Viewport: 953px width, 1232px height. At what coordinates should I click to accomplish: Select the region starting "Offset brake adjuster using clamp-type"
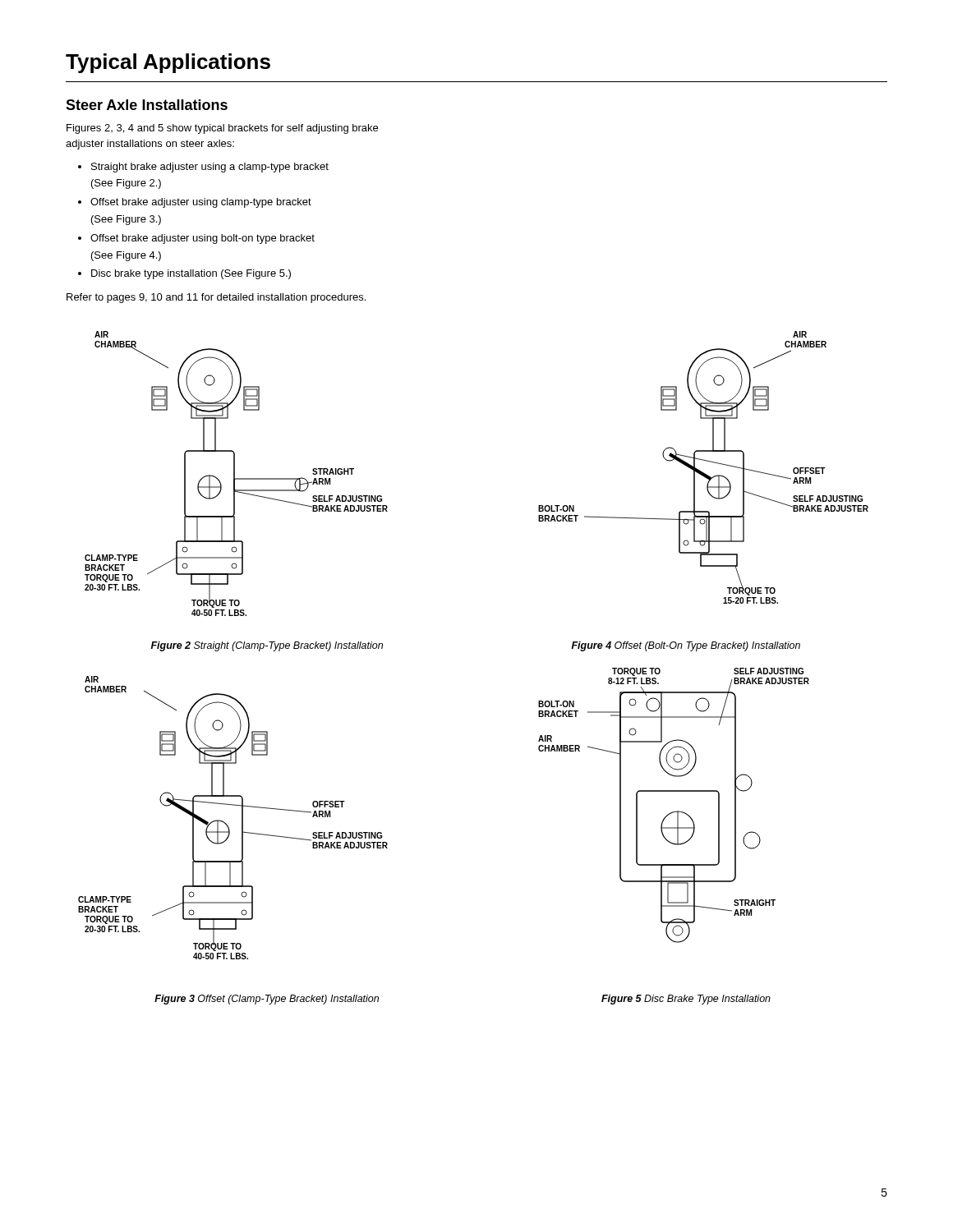[x=201, y=210]
